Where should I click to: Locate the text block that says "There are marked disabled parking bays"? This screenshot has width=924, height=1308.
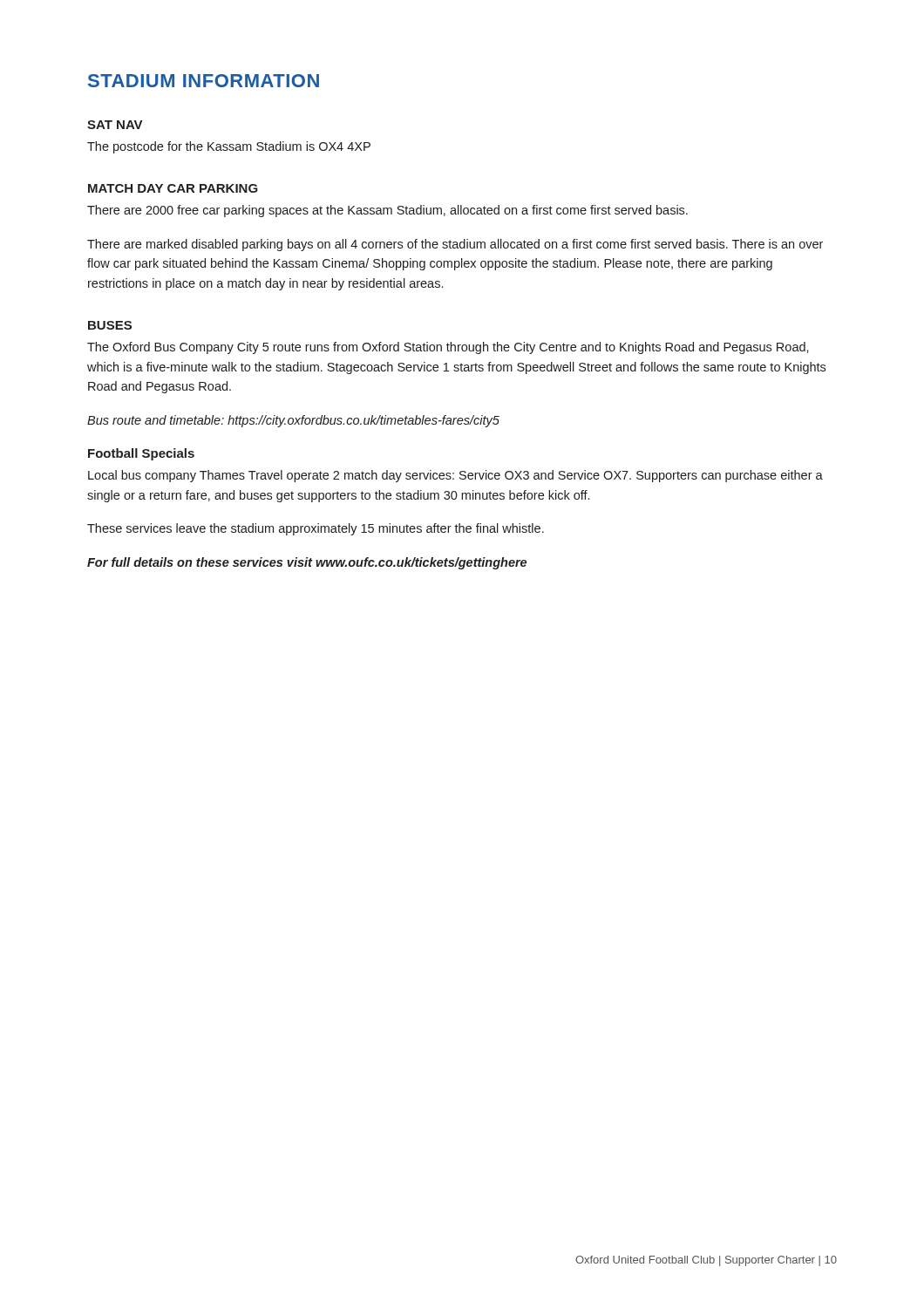click(455, 264)
